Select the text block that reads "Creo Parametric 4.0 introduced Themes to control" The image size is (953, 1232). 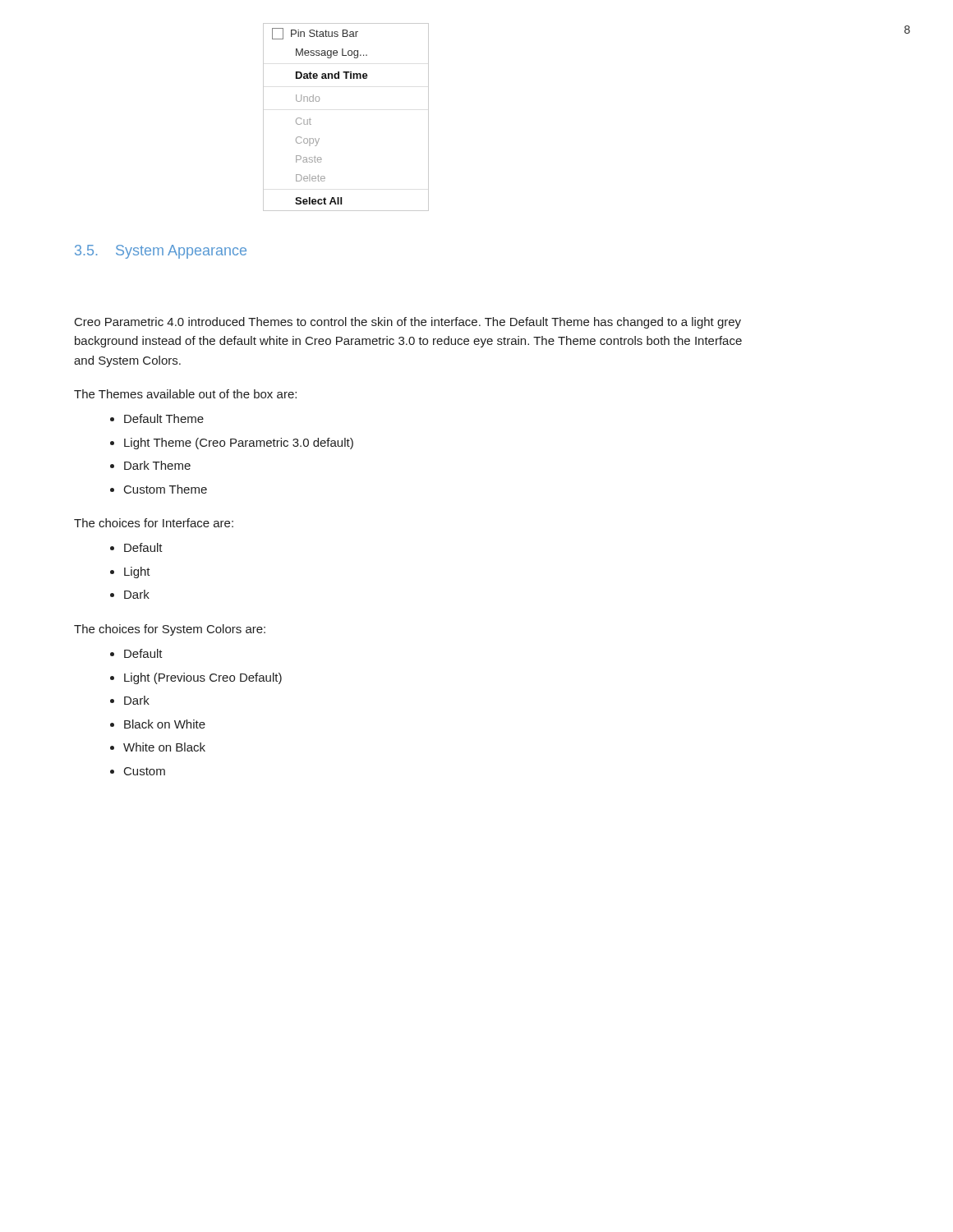click(408, 341)
